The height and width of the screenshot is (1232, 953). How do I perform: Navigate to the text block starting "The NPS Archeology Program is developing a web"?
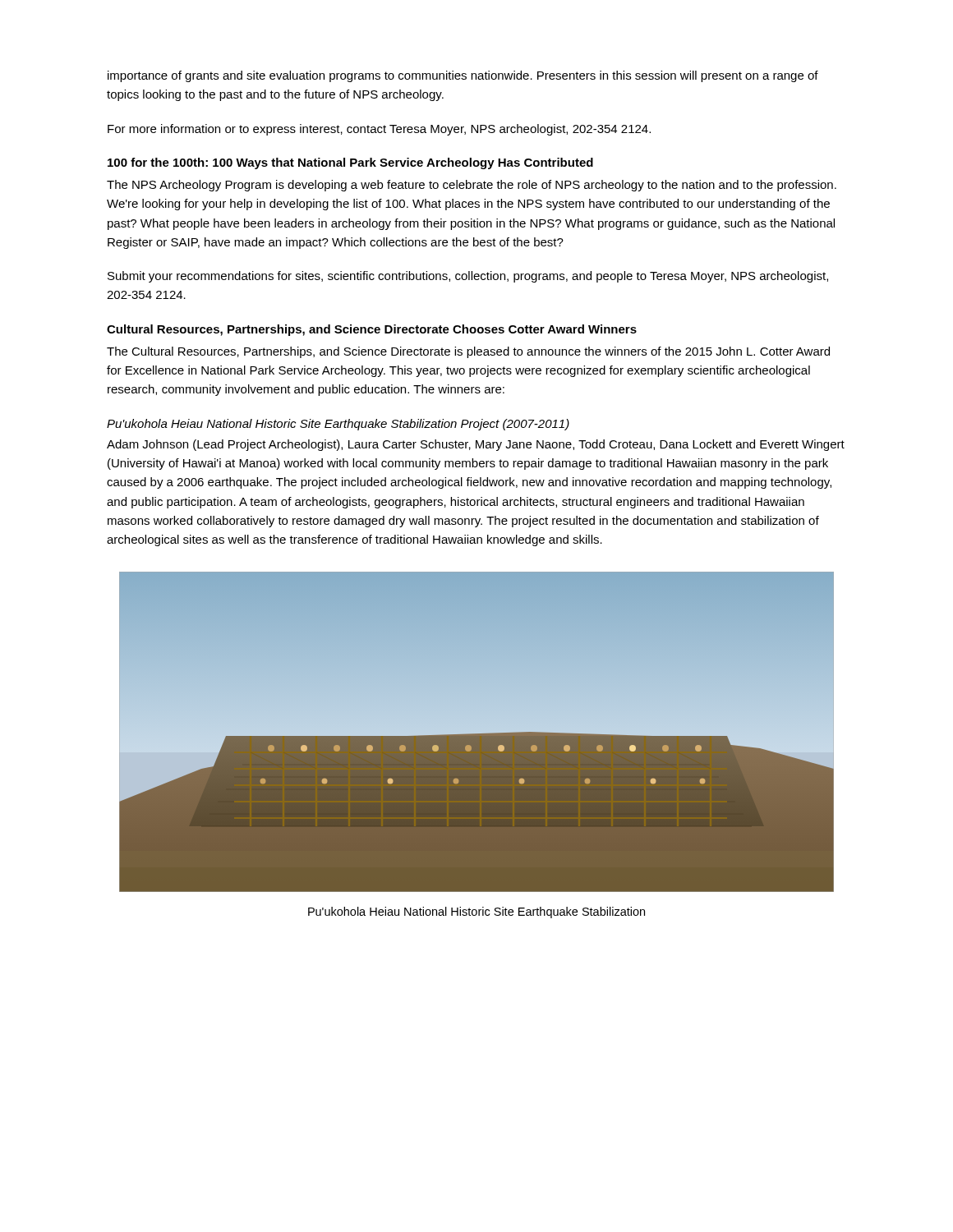[472, 213]
